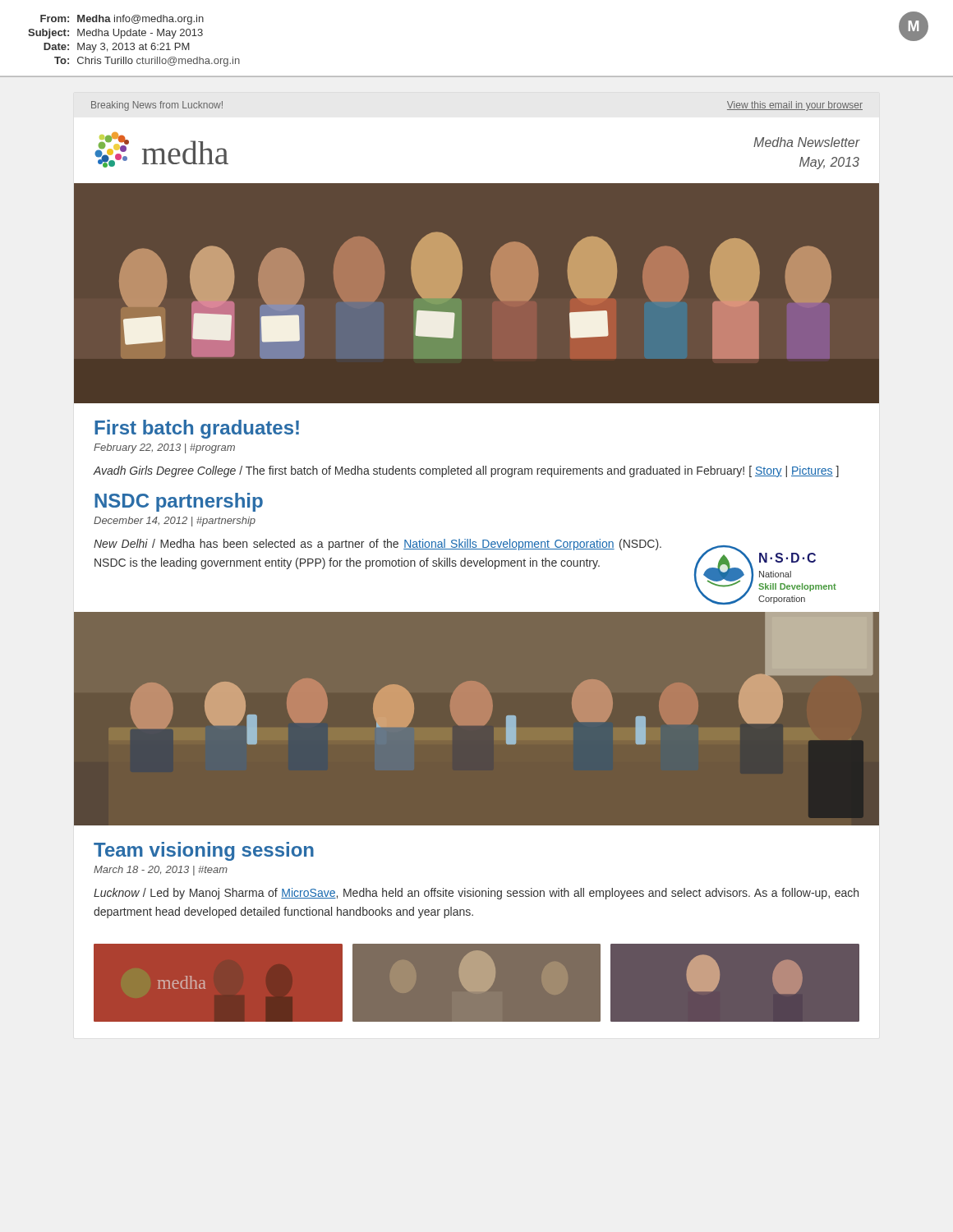
Task: Click on the section header that reads "NSDC partnership"
Action: (x=179, y=501)
